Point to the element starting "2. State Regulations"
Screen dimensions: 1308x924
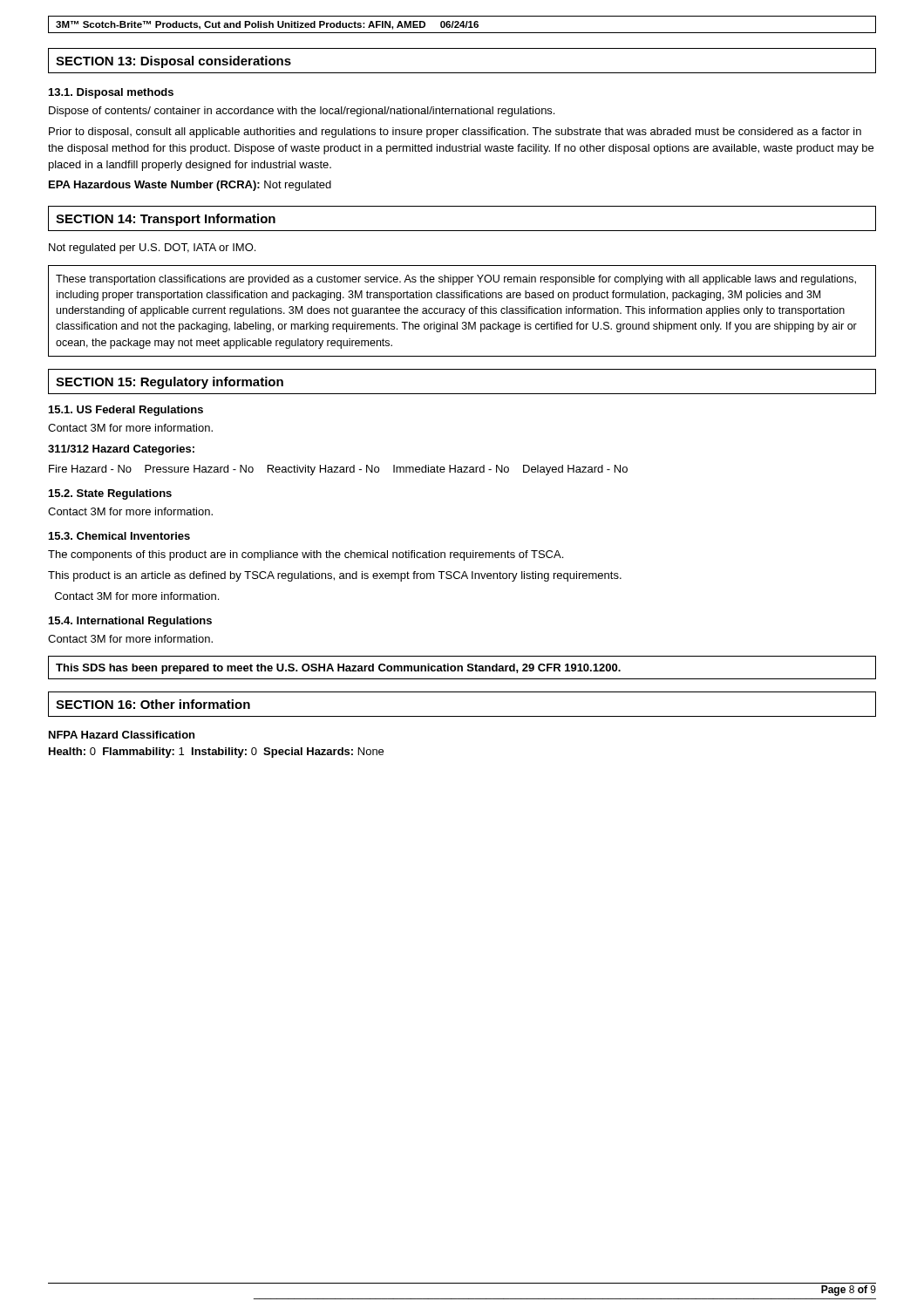click(110, 493)
